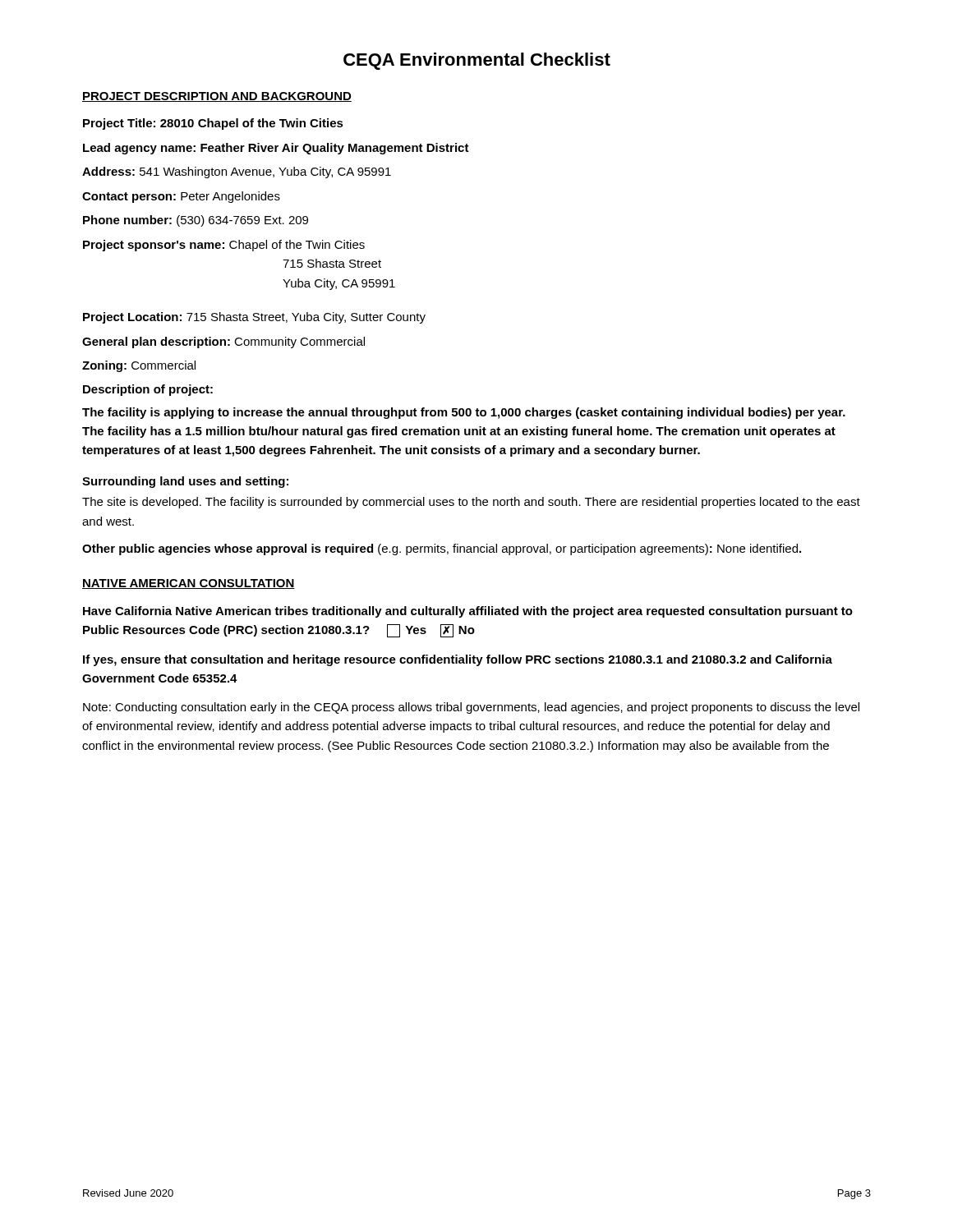Select the element starting "General plan description:"
953x1232 pixels.
[224, 341]
